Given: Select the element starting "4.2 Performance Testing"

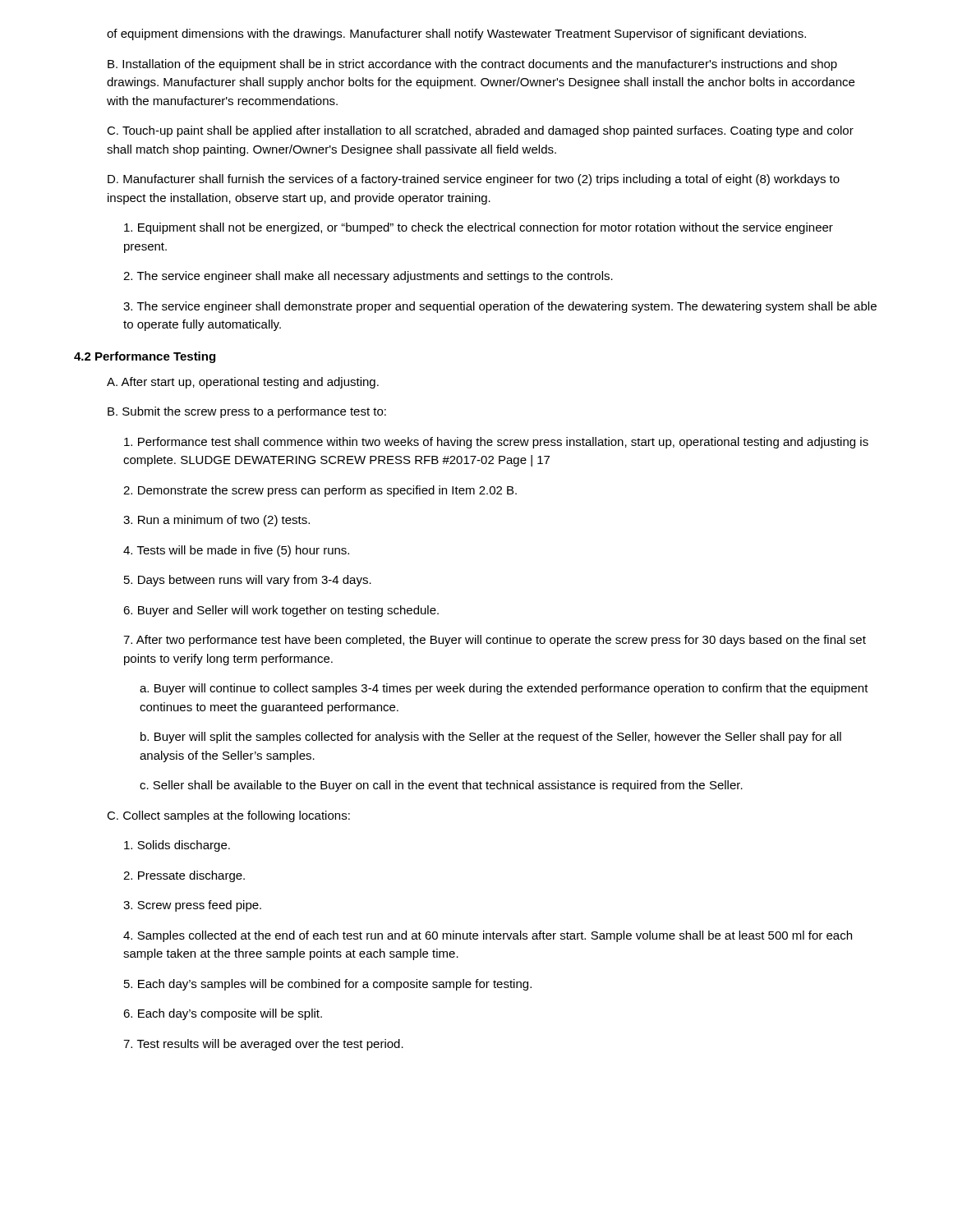Looking at the screenshot, I should click(x=145, y=356).
